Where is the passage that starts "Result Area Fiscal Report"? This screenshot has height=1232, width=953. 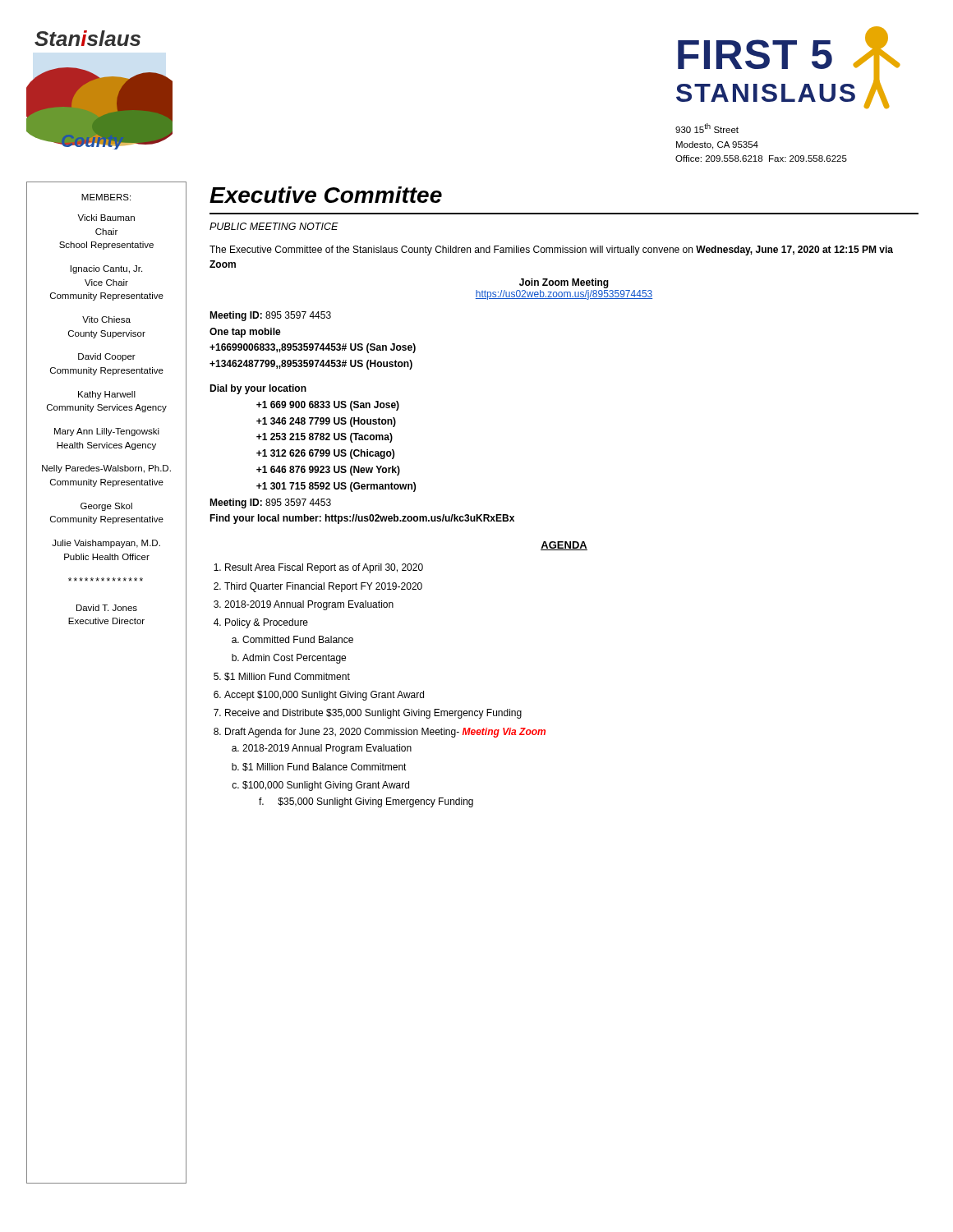click(324, 568)
